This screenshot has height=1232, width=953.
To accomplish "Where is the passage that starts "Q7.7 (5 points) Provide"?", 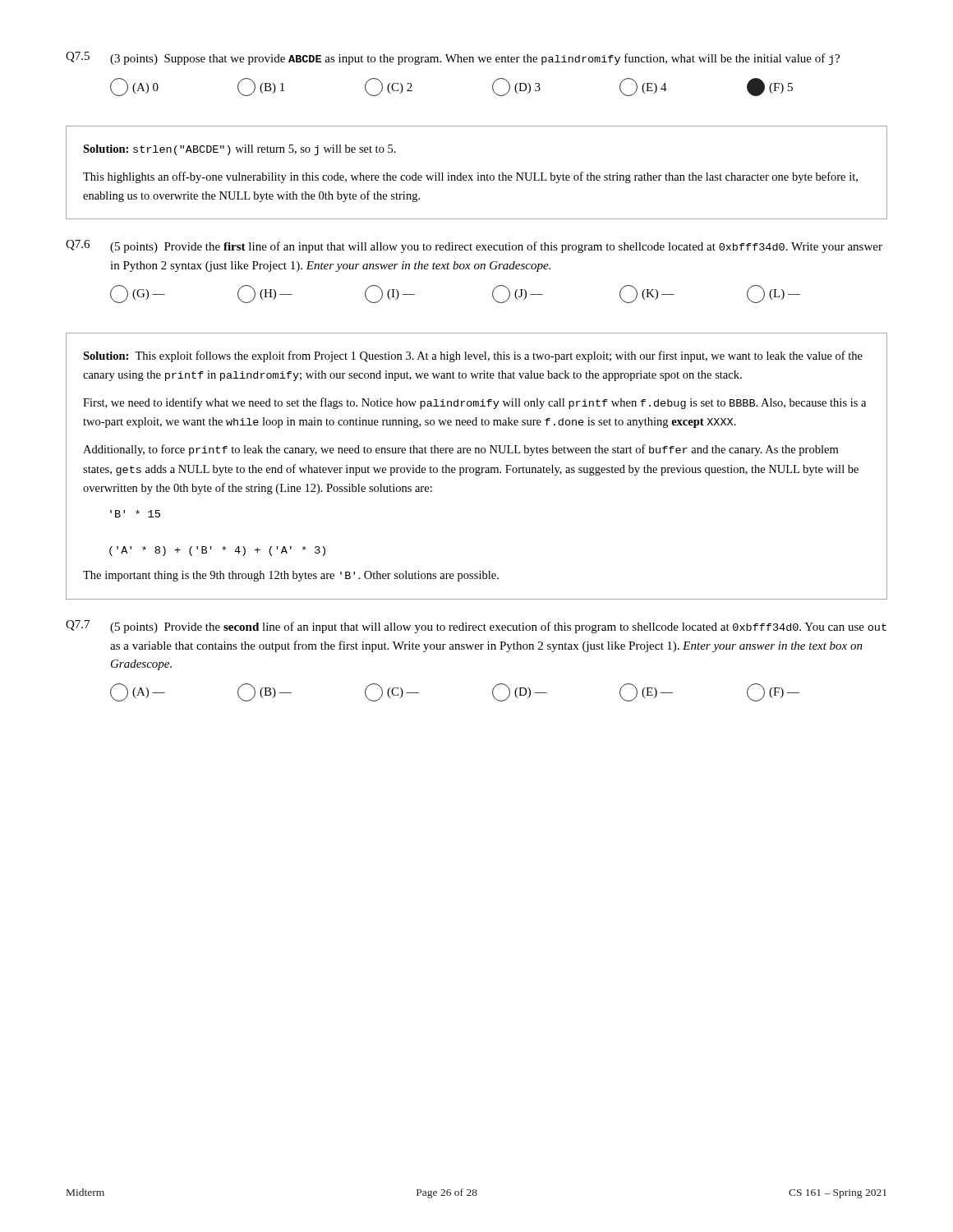I will click(x=476, y=627).
